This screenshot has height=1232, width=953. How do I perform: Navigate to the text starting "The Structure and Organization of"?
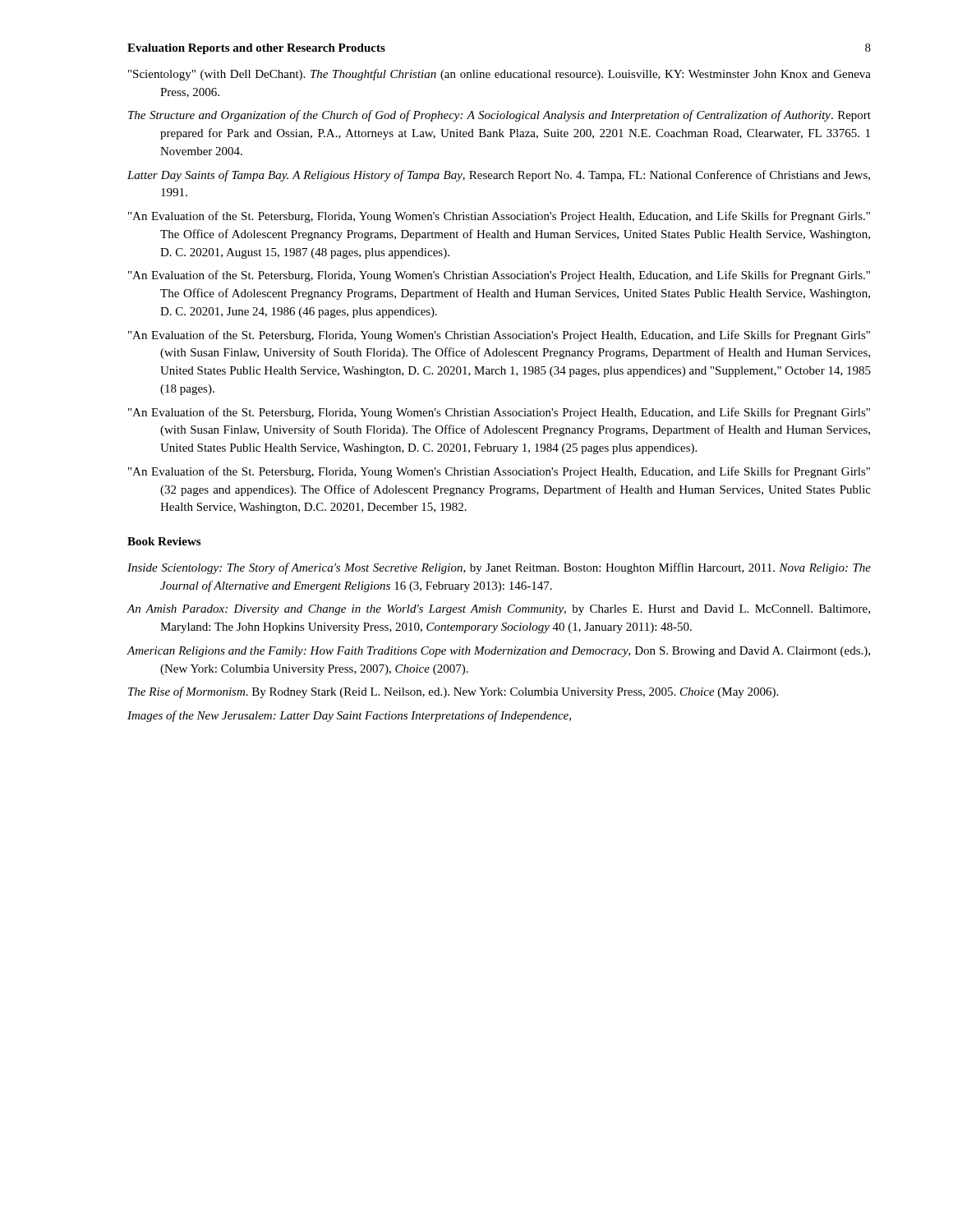click(499, 133)
